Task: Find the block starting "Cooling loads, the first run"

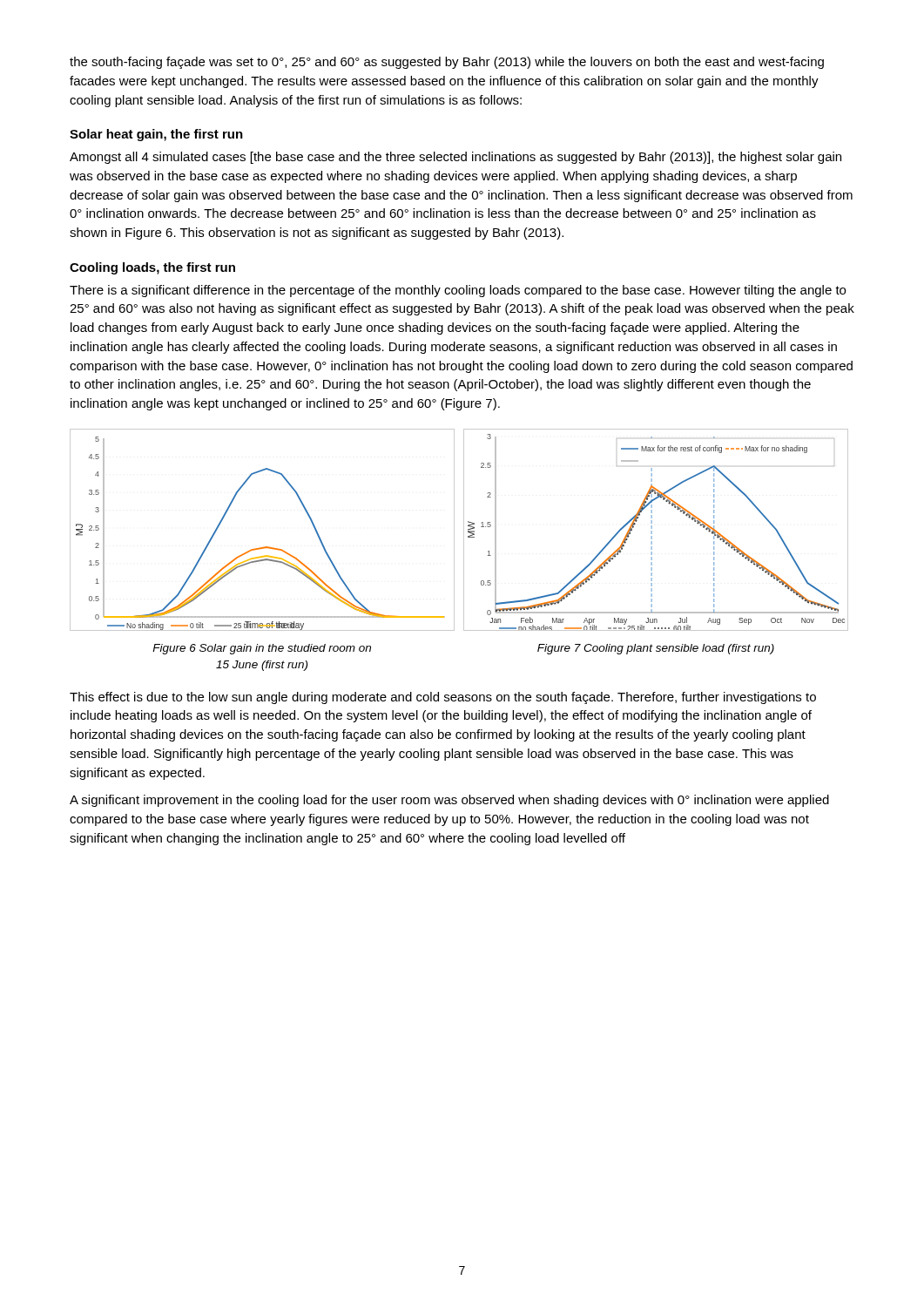Action: click(153, 267)
